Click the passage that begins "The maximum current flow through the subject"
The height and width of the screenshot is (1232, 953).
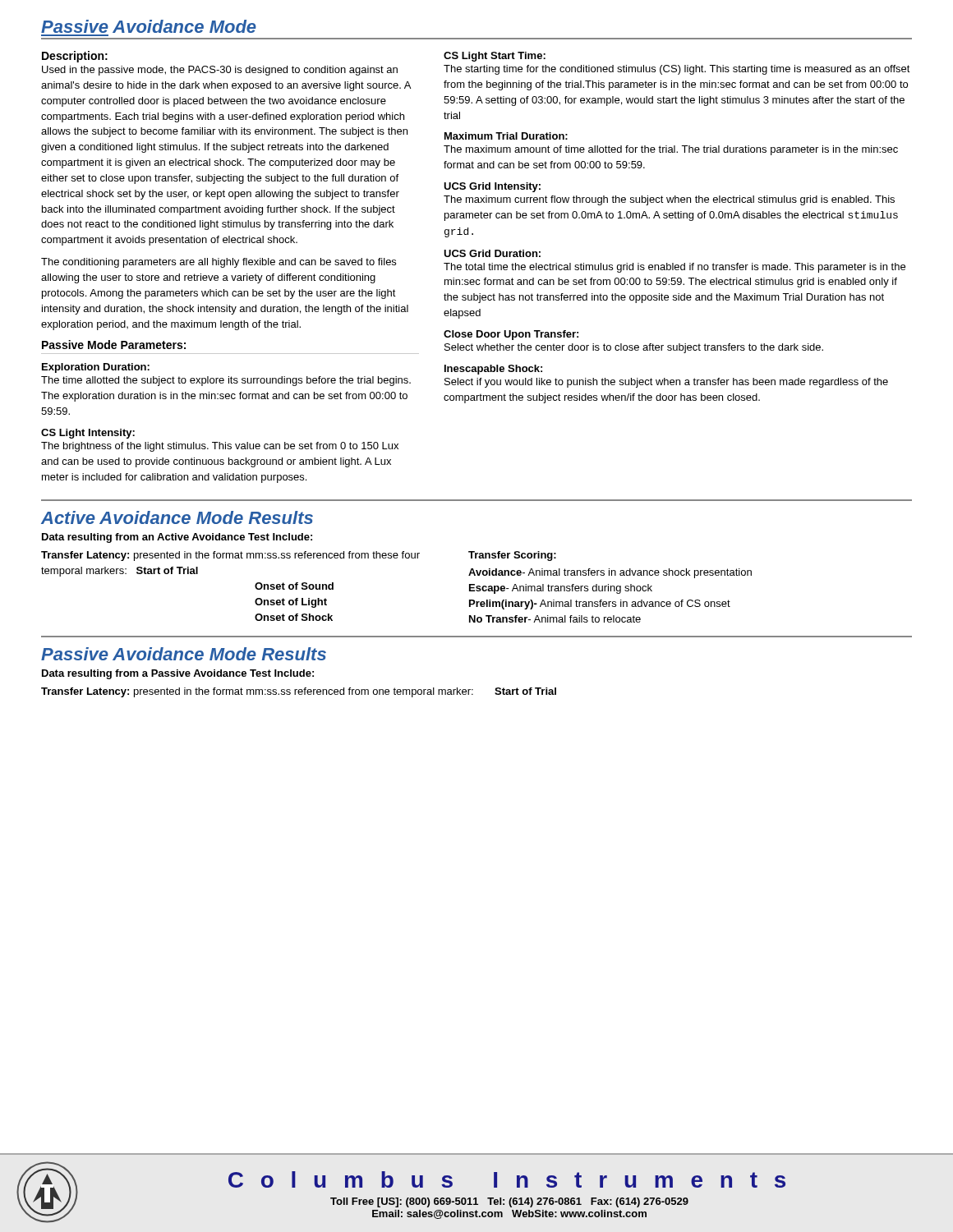[678, 216]
